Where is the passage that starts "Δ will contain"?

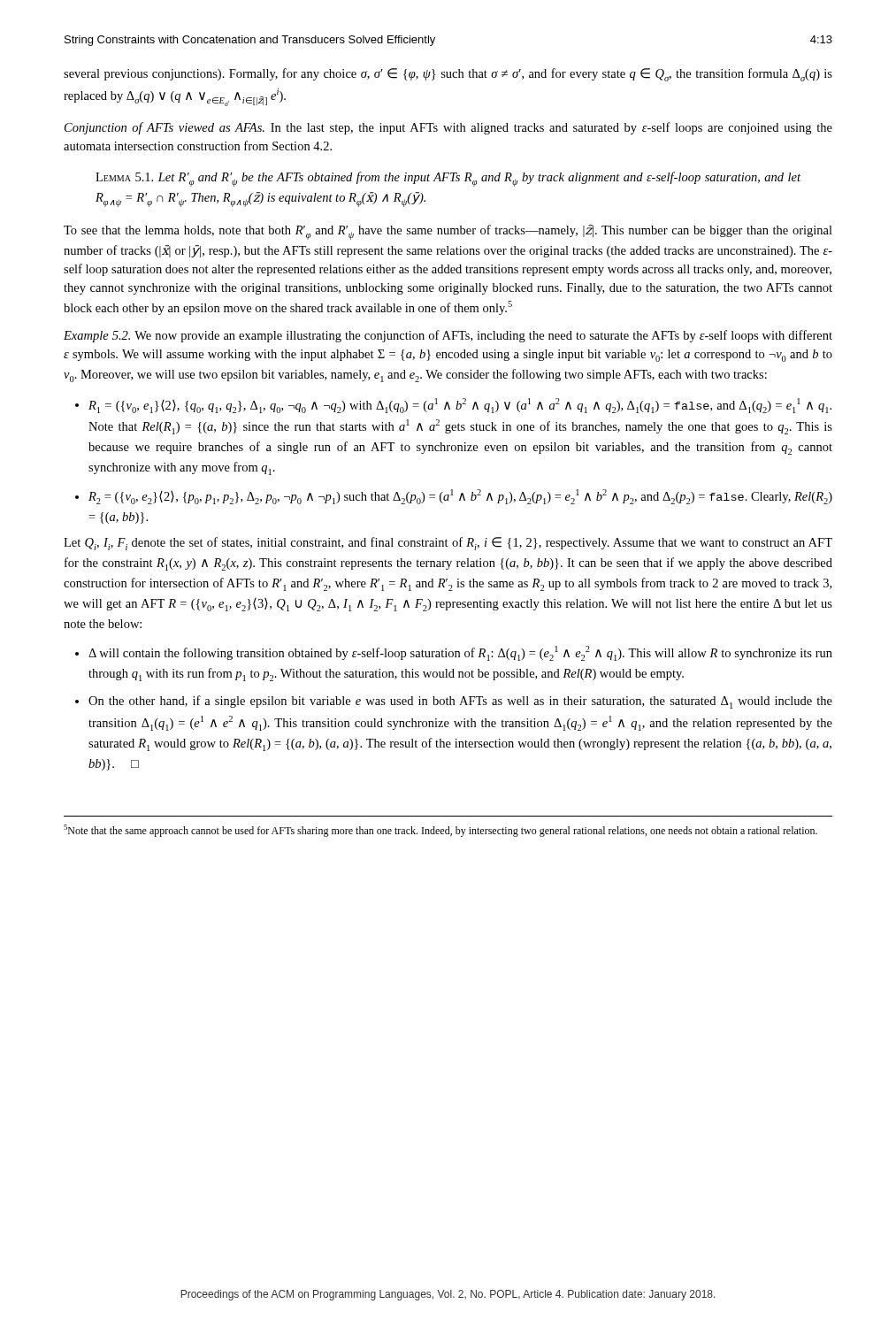coord(460,664)
